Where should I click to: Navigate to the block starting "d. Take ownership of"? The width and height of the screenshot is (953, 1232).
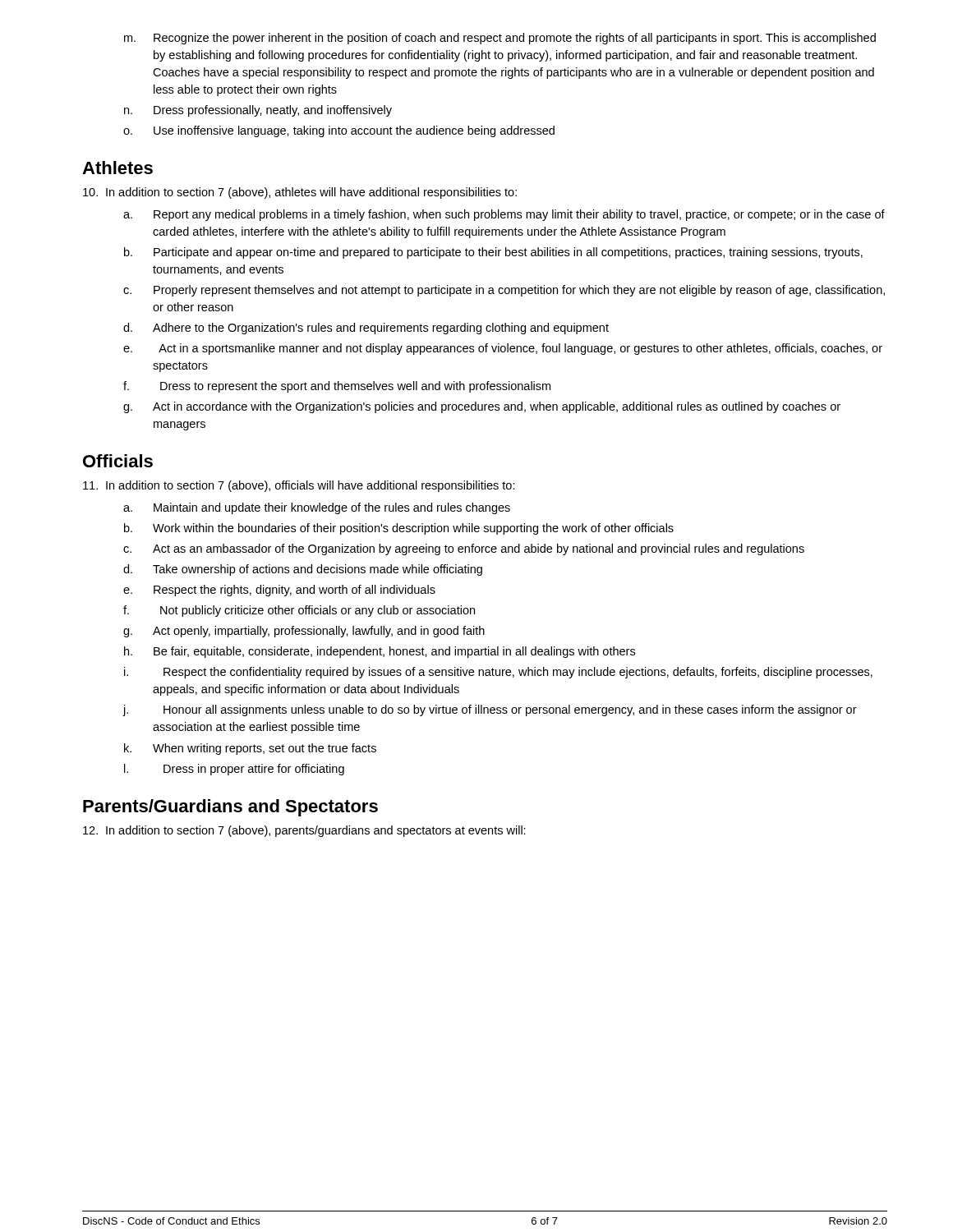(303, 570)
